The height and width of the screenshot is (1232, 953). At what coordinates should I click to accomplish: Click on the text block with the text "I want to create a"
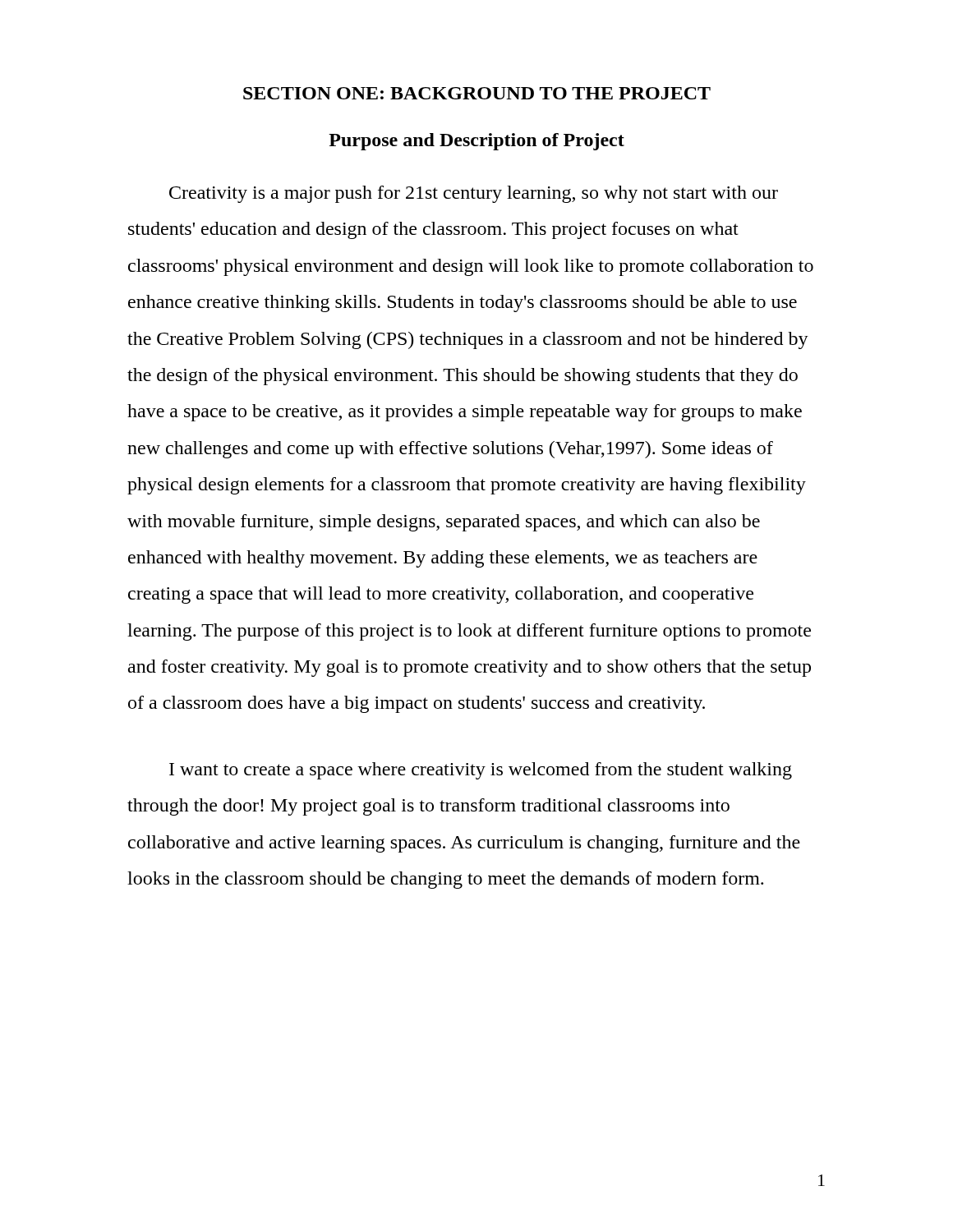[481, 771]
